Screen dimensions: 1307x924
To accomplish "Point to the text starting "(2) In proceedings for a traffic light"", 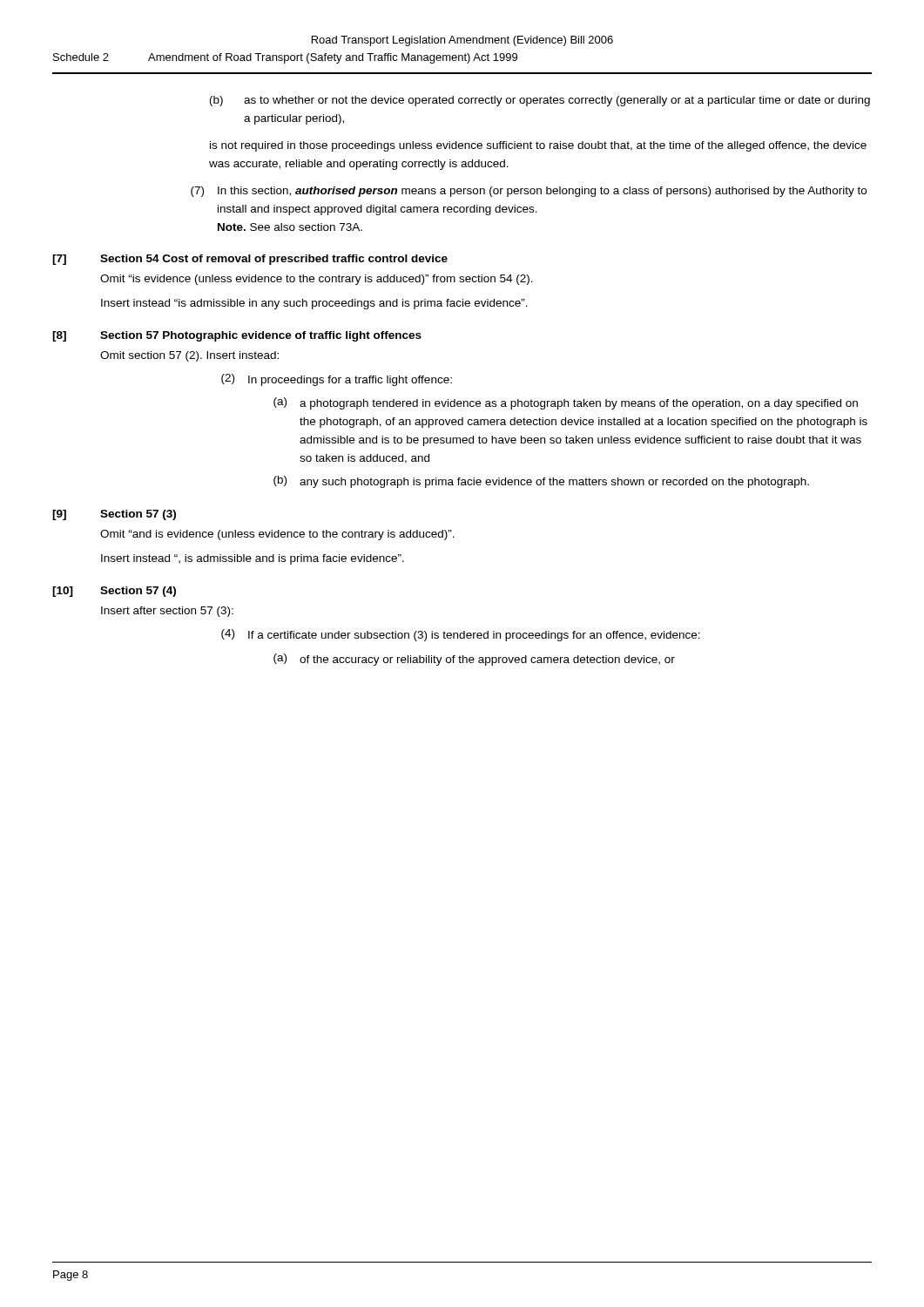I will (x=337, y=380).
